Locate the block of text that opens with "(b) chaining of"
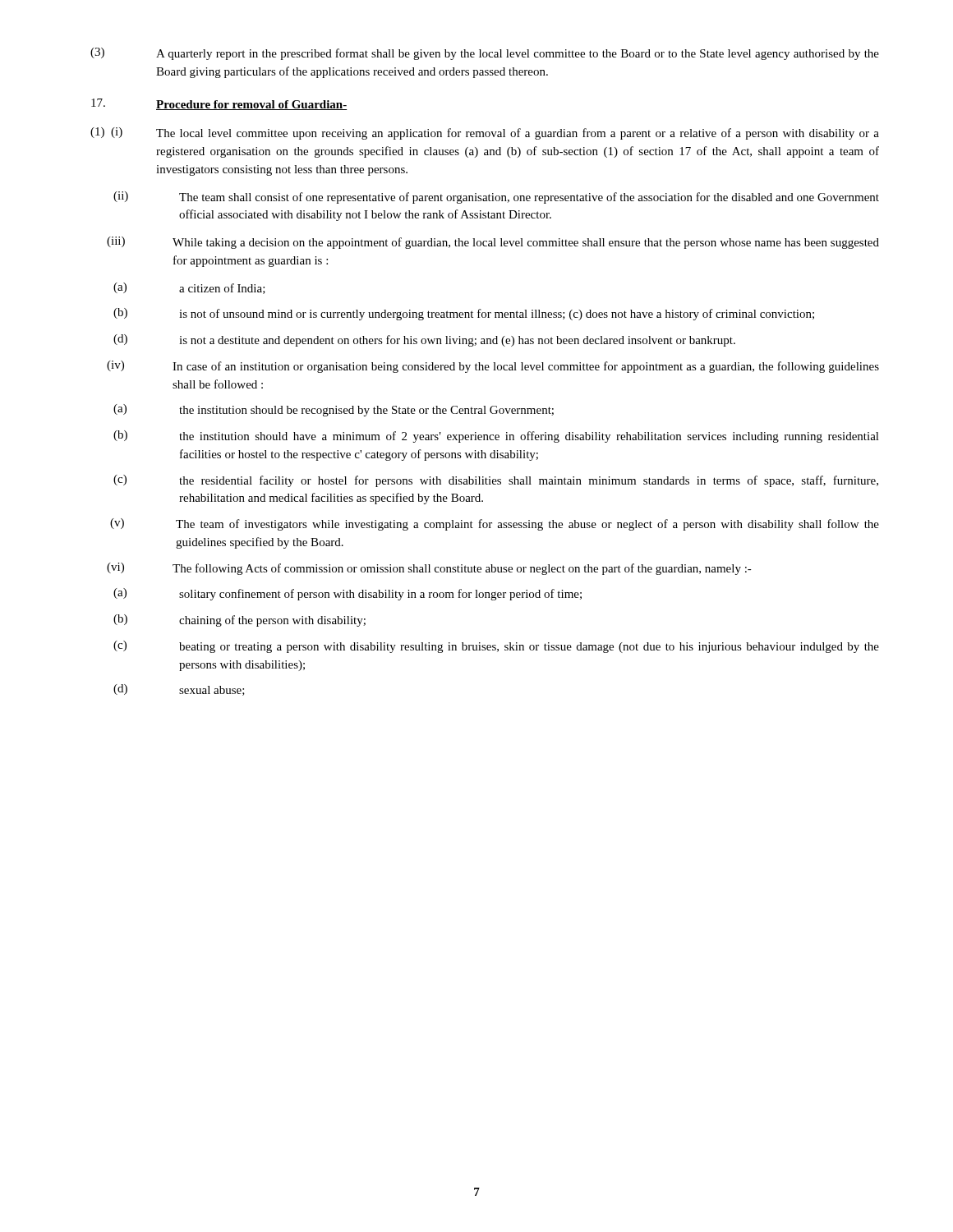This screenshot has width=953, height=1232. 239,621
